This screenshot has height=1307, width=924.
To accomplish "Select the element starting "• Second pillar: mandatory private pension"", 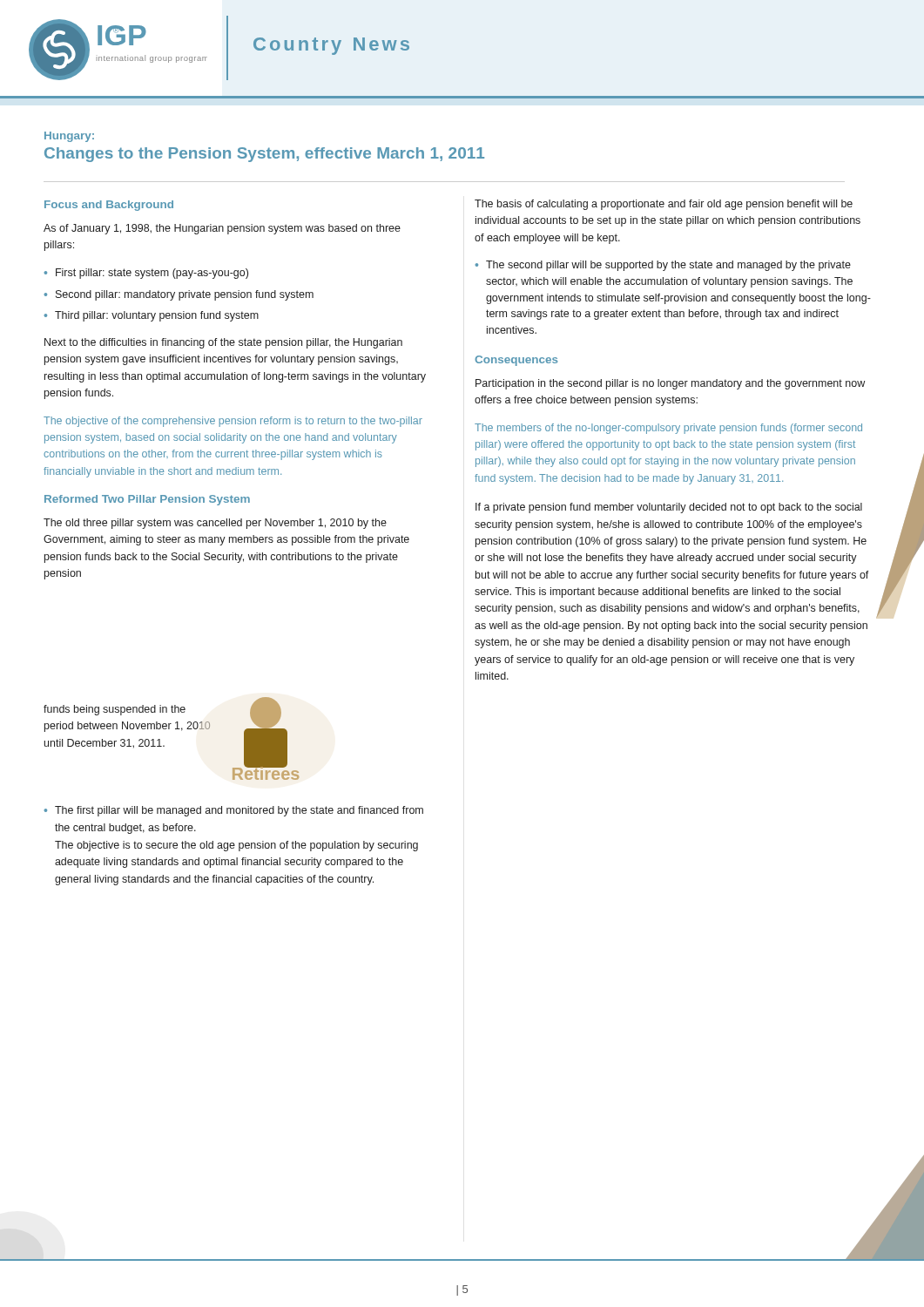I will click(179, 294).
